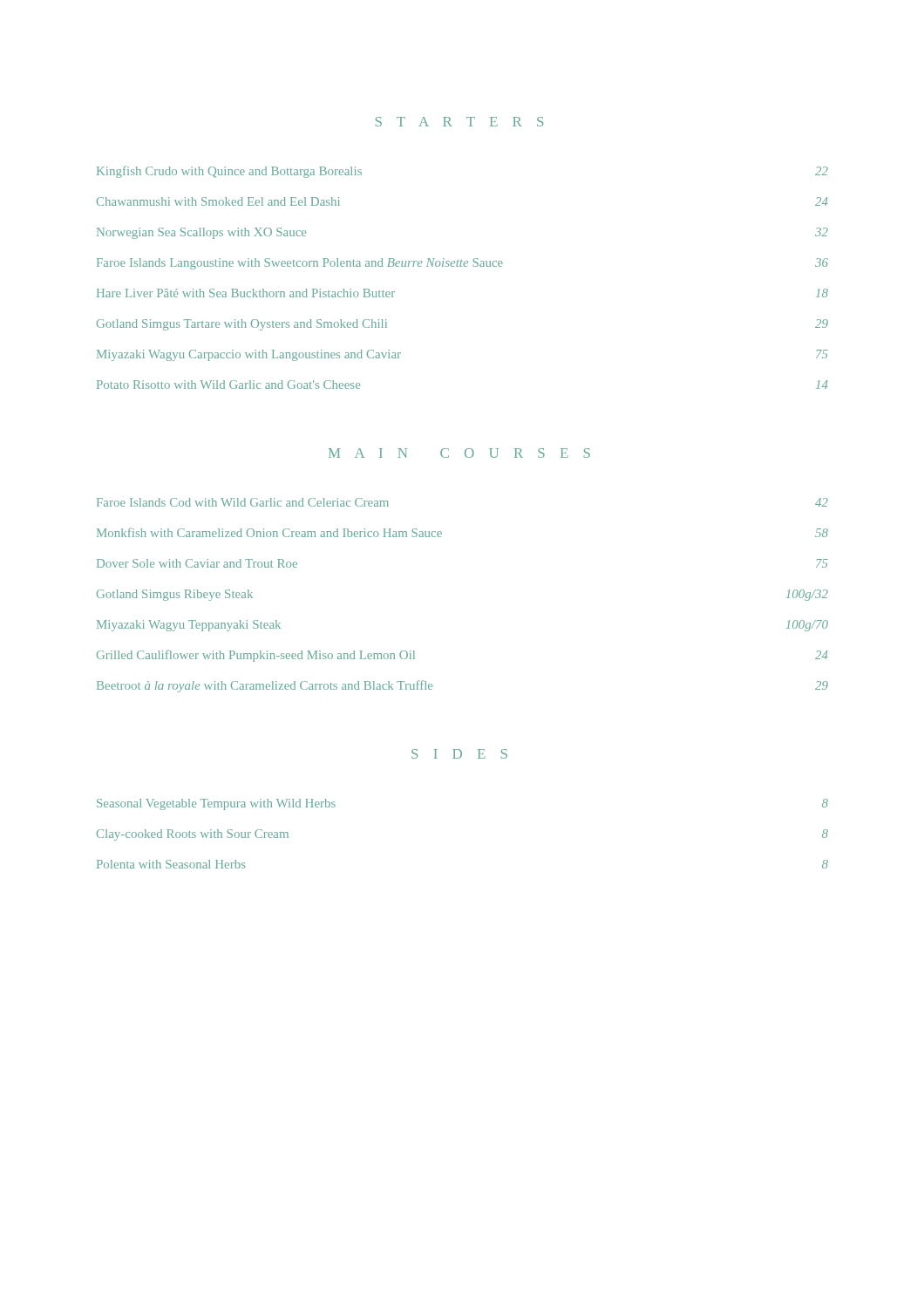The height and width of the screenshot is (1308, 924).
Task: Where does it say "Miyazaki Wagyu Carpaccio with Langoustines and Caviar 75"?
Action: click(x=249, y=355)
